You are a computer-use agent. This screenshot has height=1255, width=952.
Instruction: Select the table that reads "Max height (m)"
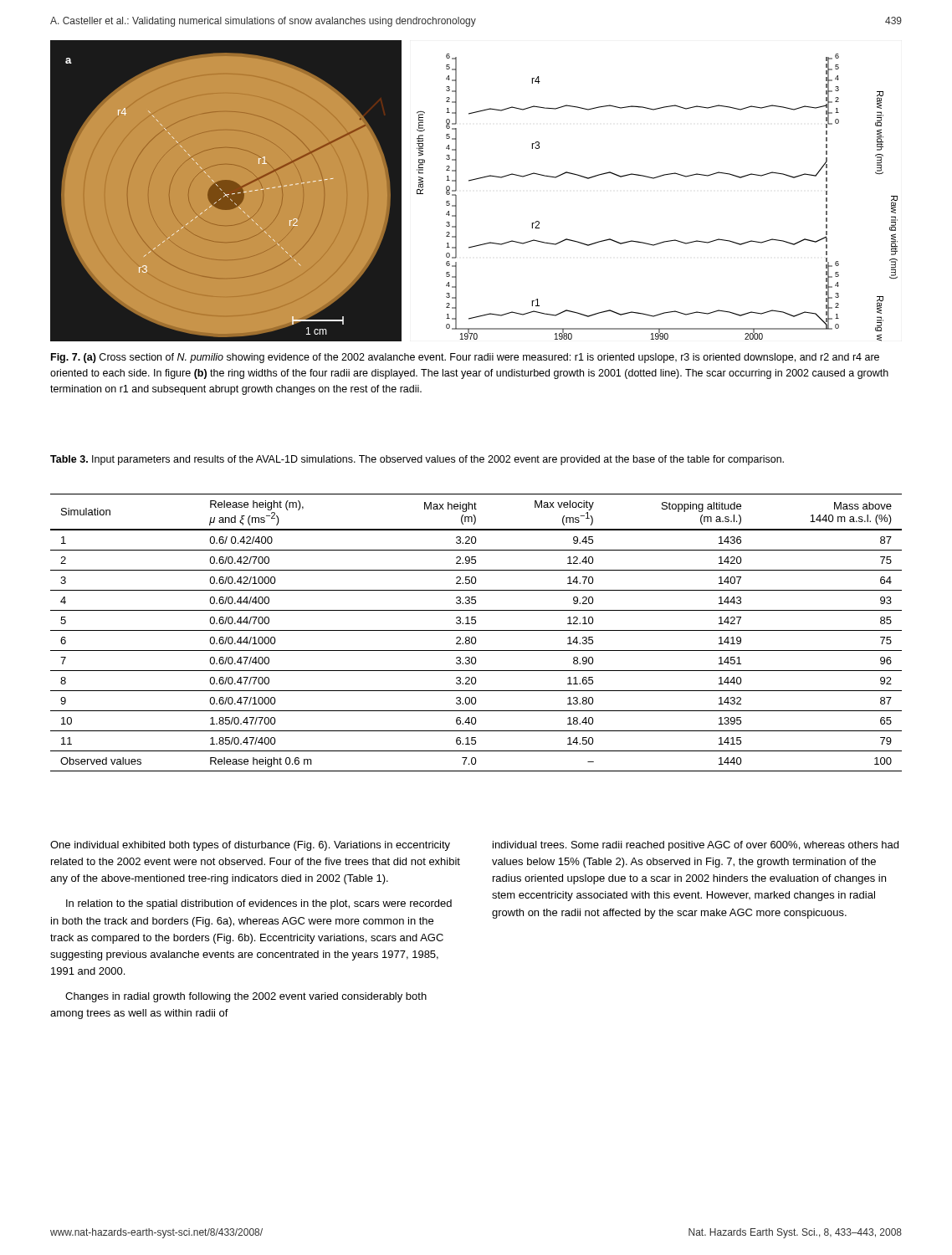tap(476, 633)
